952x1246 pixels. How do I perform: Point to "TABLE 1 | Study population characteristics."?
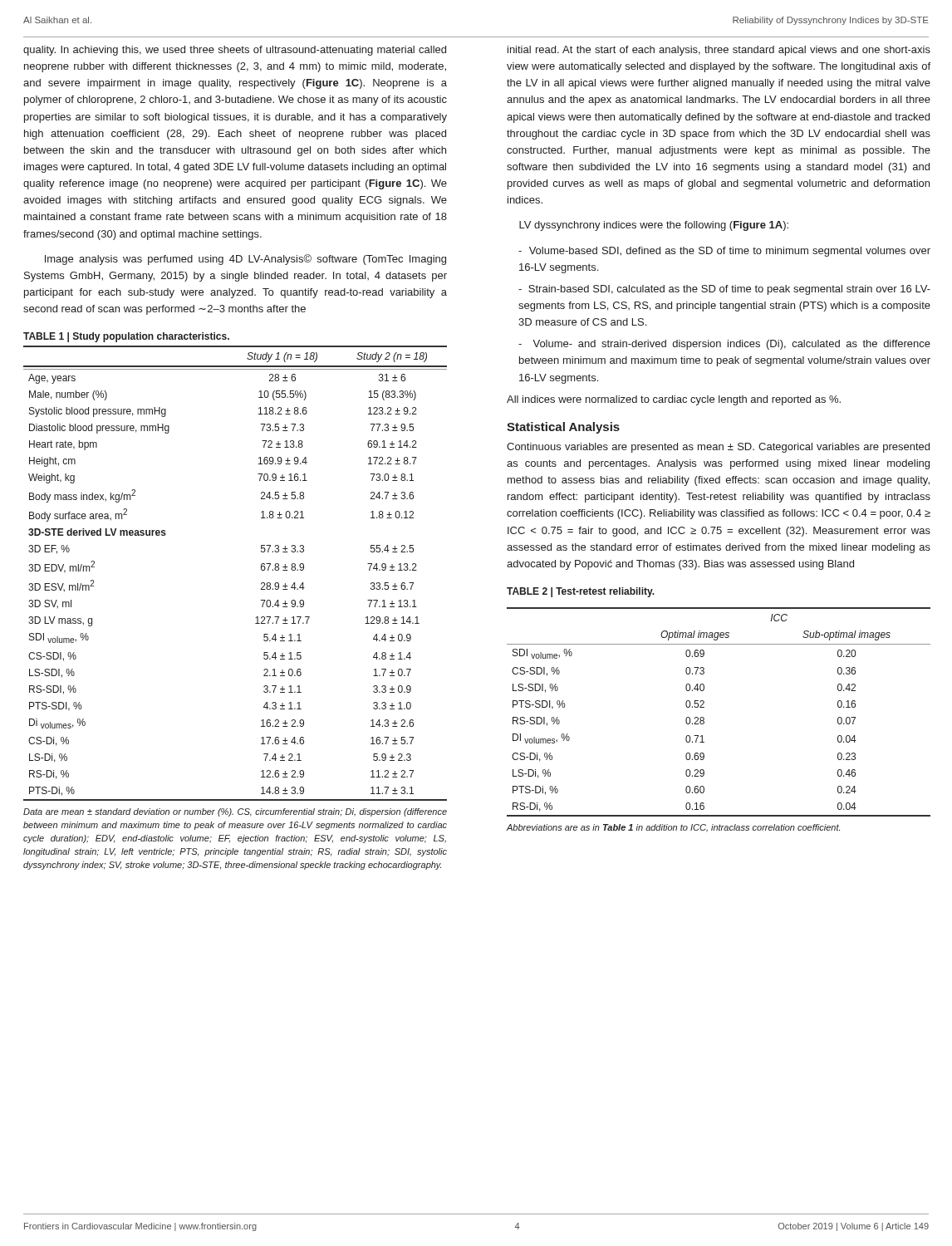(126, 337)
